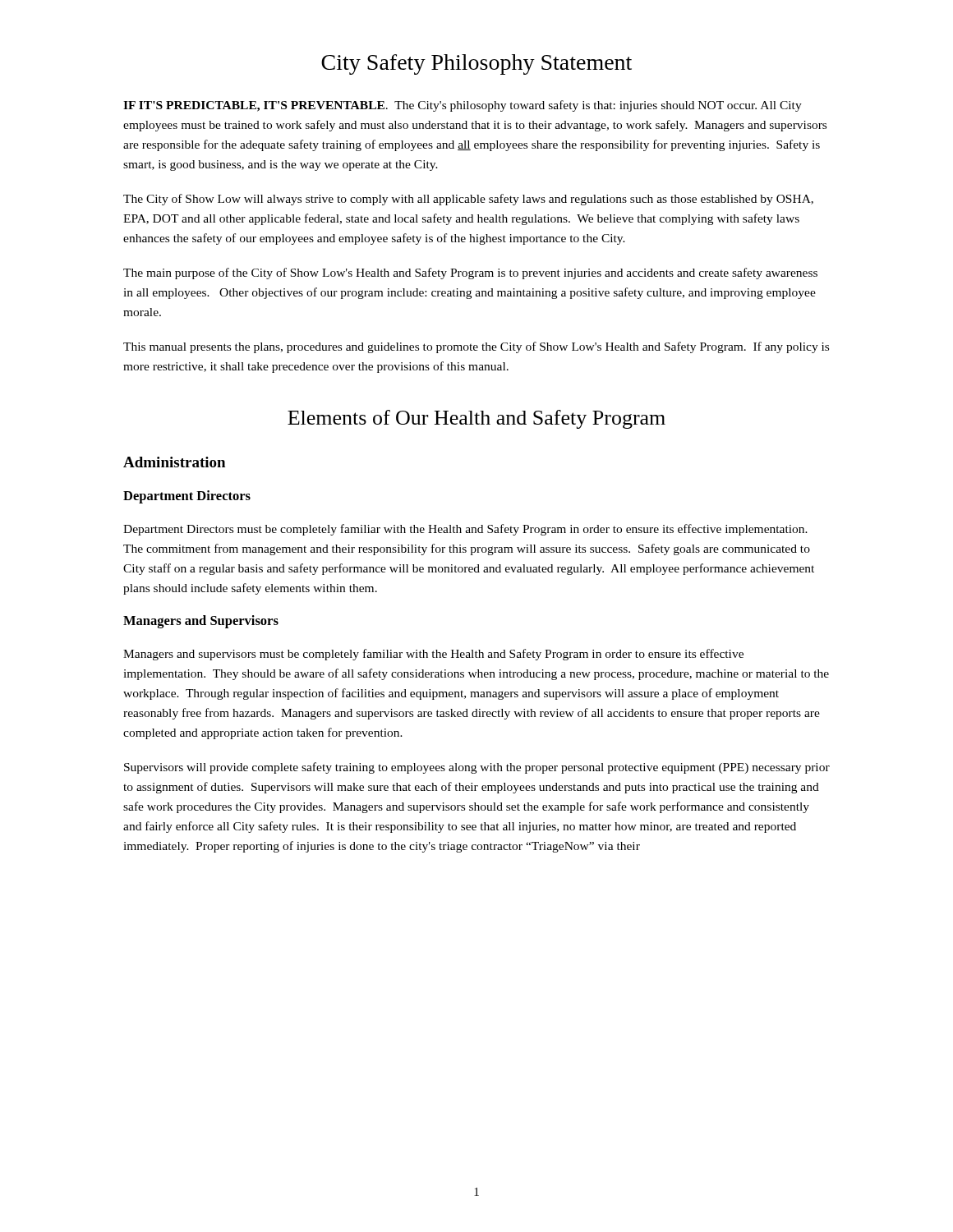This screenshot has width=953, height=1232.
Task: Point to the region starting "Supervisors will provide complete"
Action: tap(476, 807)
